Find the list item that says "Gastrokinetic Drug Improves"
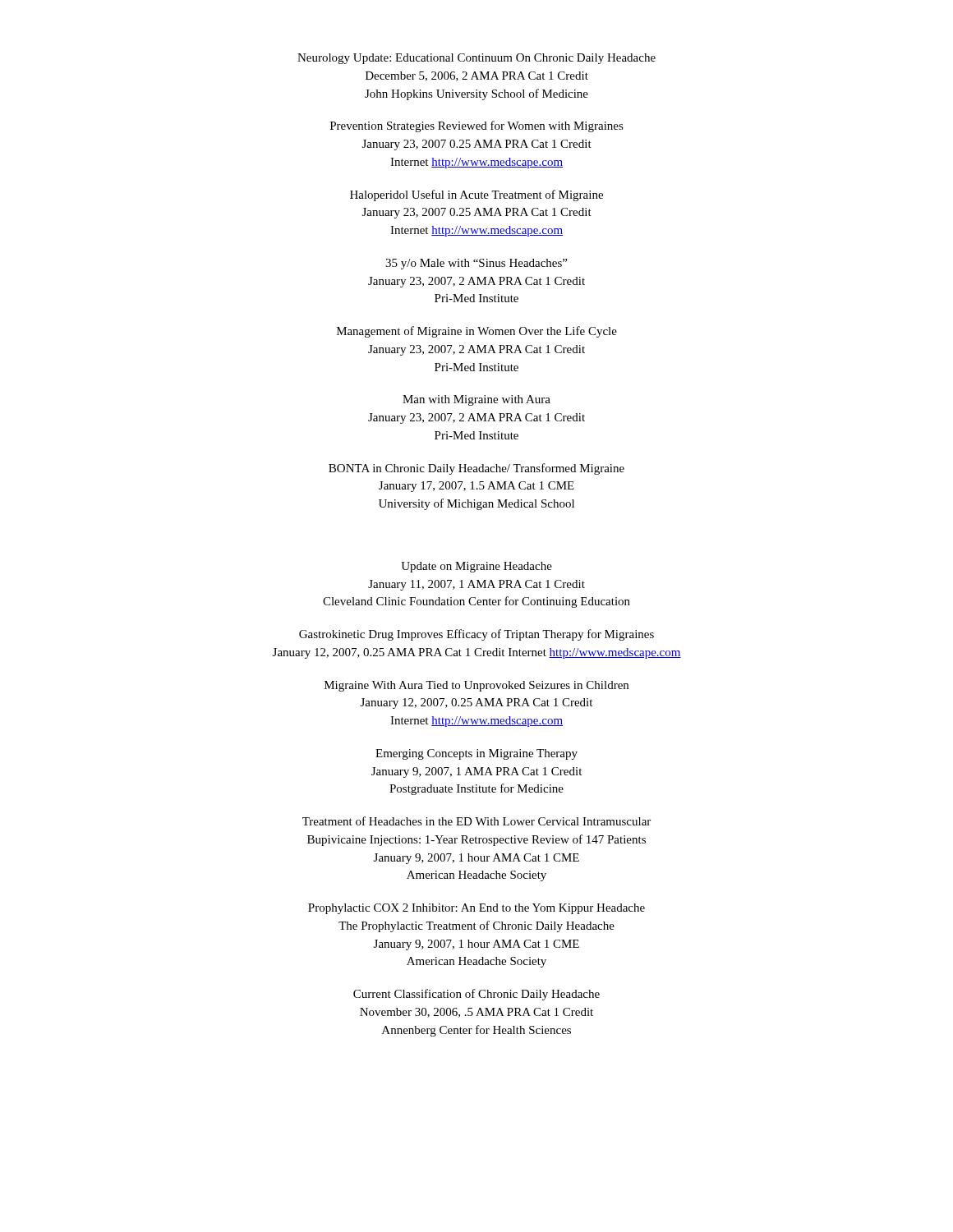 476,643
